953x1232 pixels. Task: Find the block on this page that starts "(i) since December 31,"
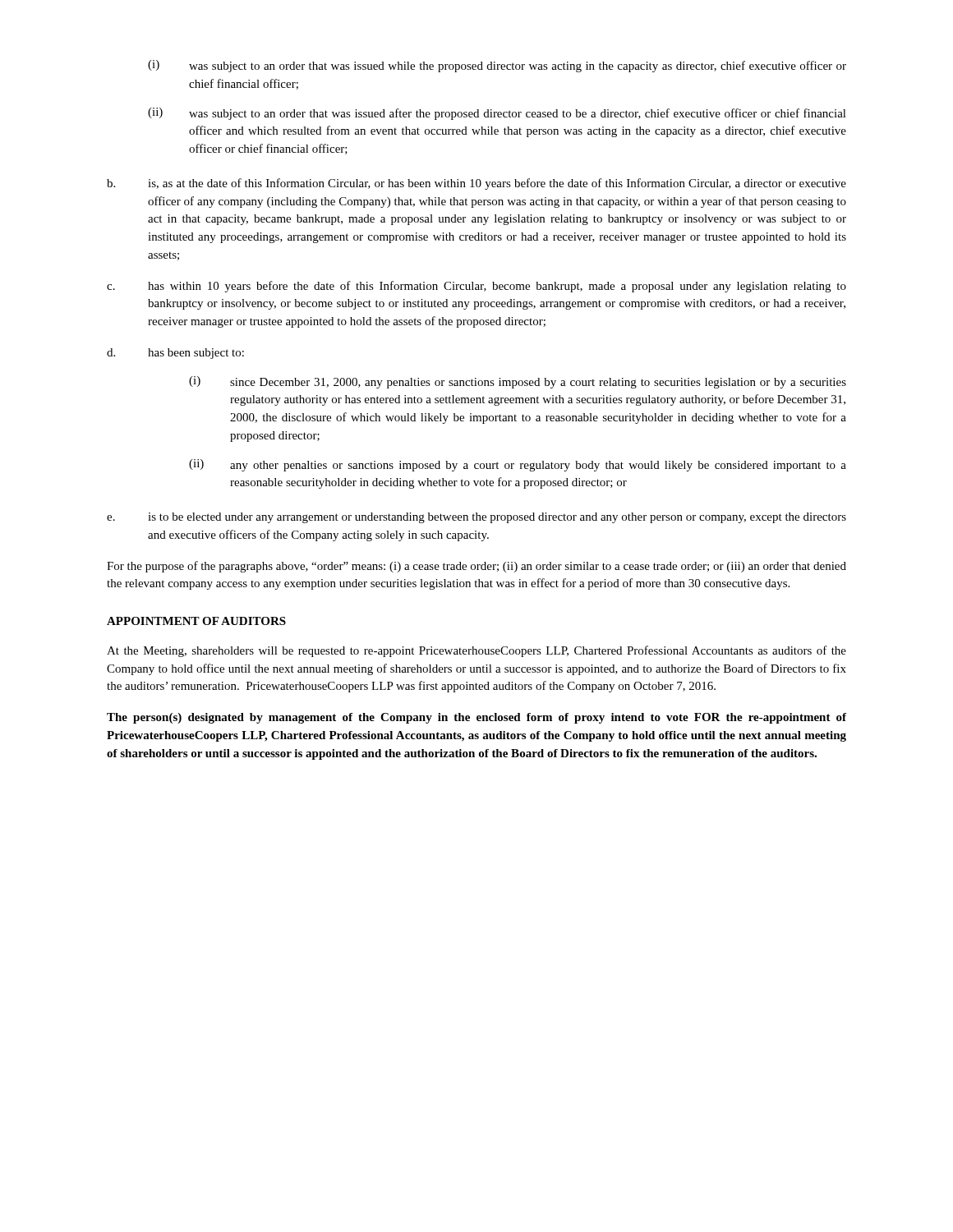coord(518,409)
